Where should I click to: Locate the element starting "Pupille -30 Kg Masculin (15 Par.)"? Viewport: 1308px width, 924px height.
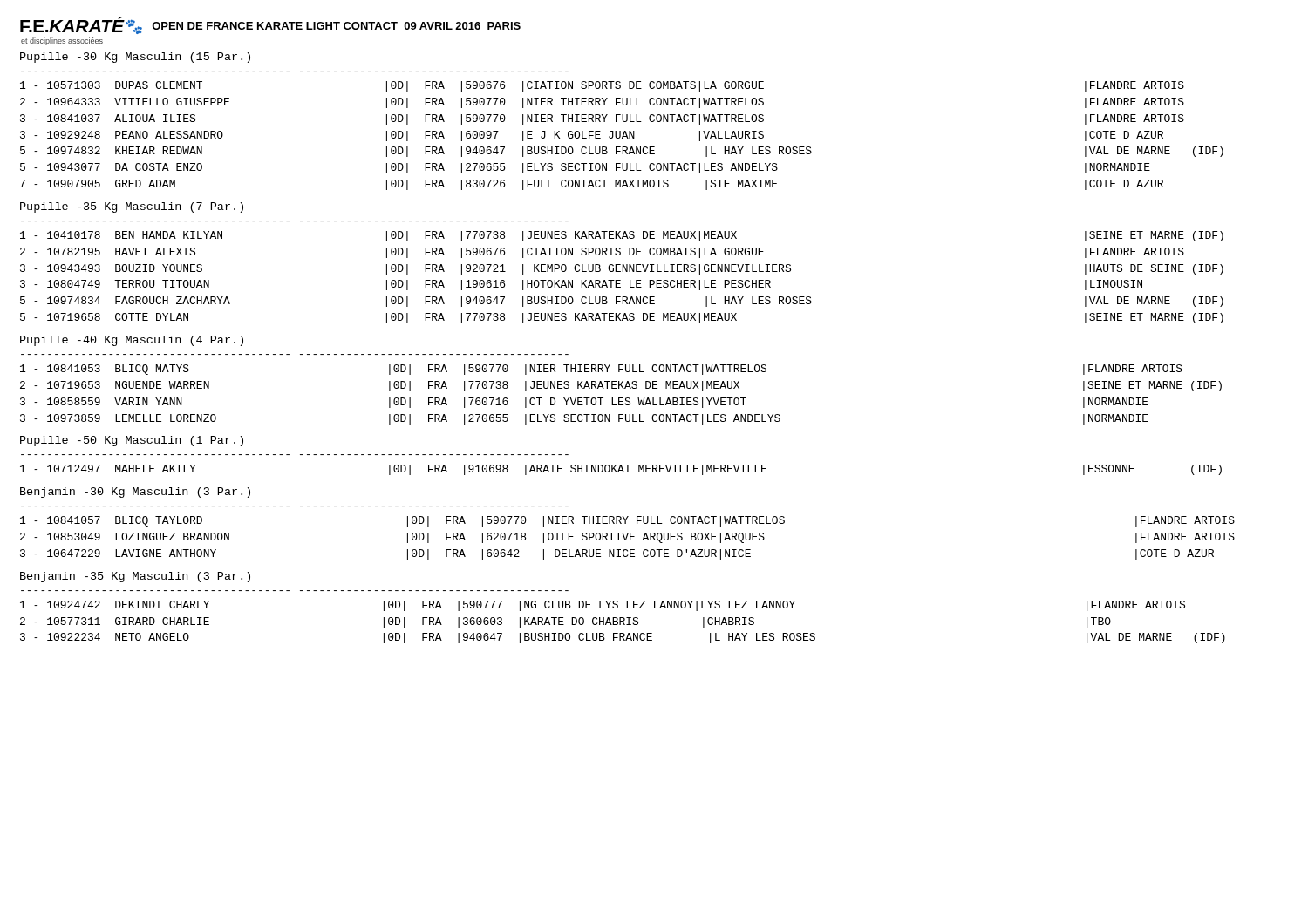click(x=136, y=57)
